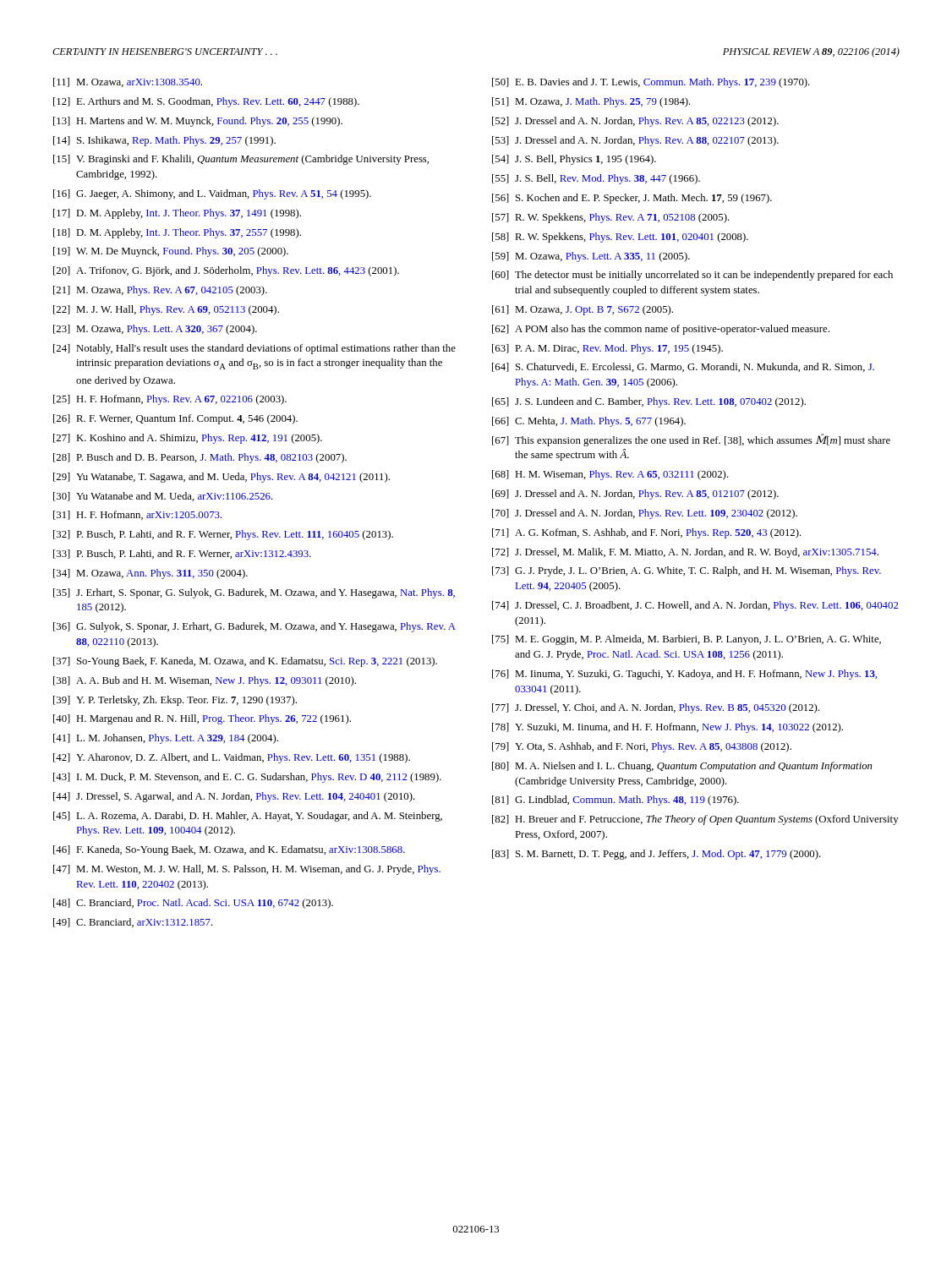Click on the block starting "[57] R. W."
This screenshot has width=952, height=1268.
(695, 218)
